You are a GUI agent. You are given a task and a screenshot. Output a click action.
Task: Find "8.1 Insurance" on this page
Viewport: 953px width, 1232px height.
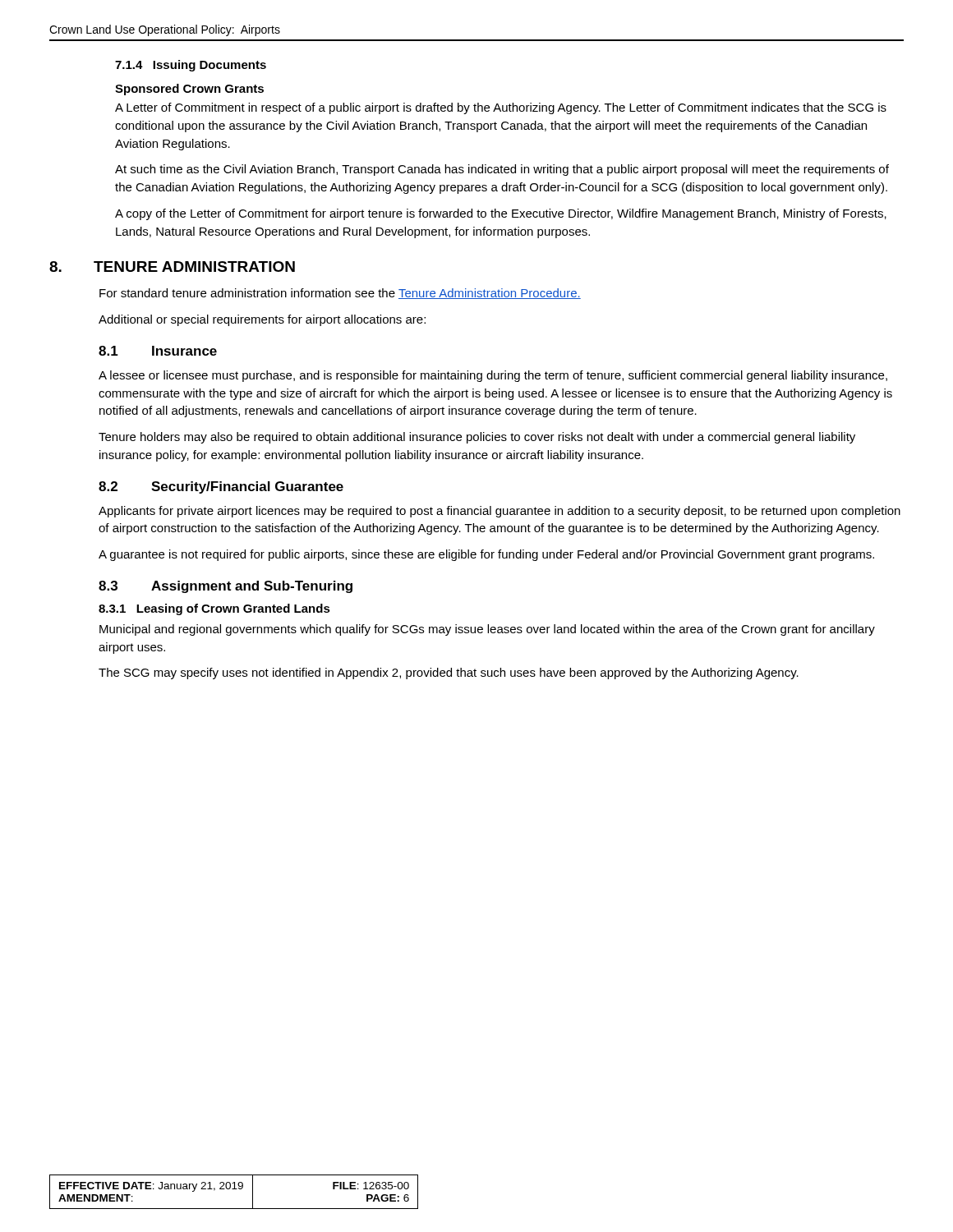(158, 351)
